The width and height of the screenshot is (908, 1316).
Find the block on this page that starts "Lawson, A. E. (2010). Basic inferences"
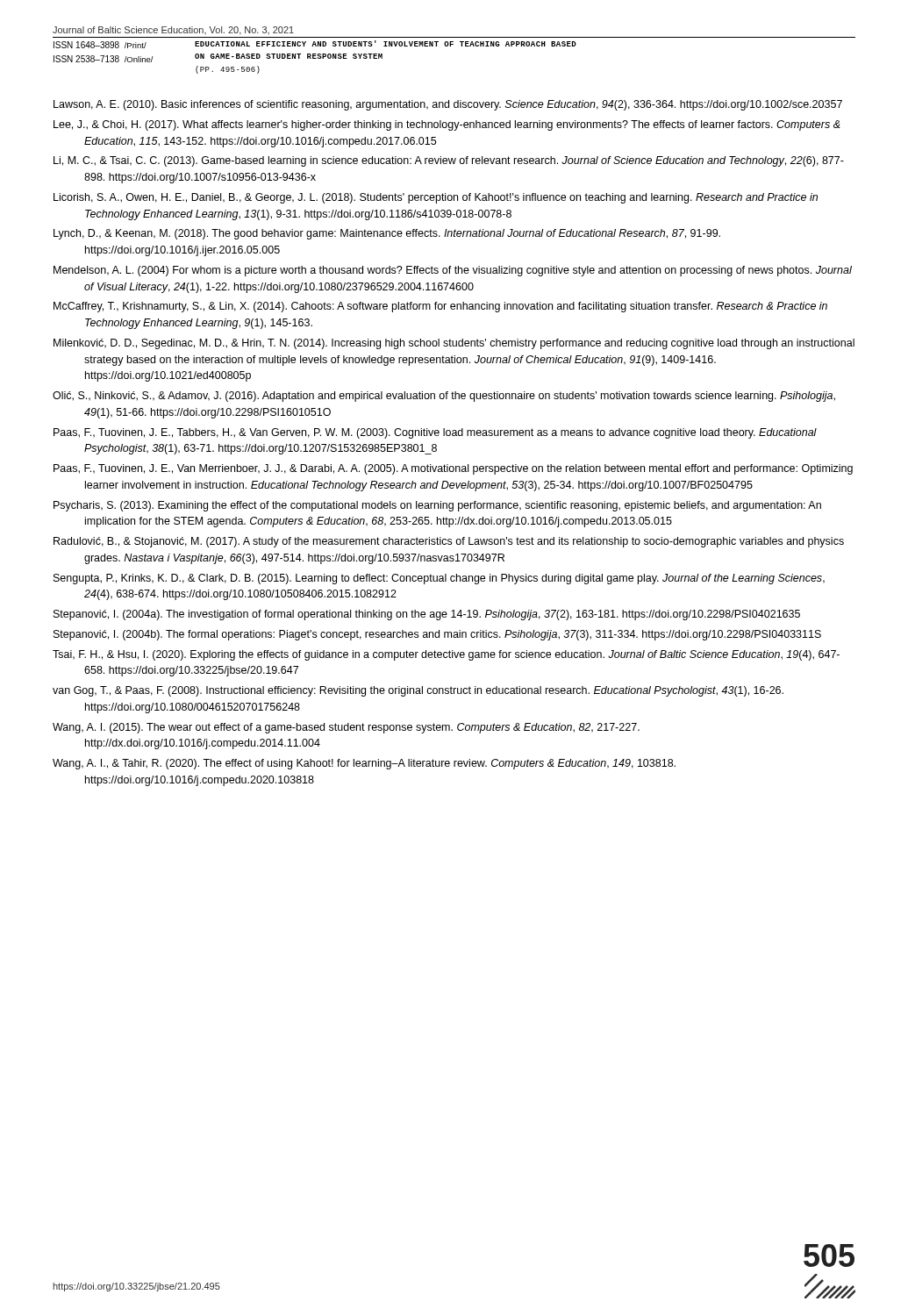tap(448, 104)
